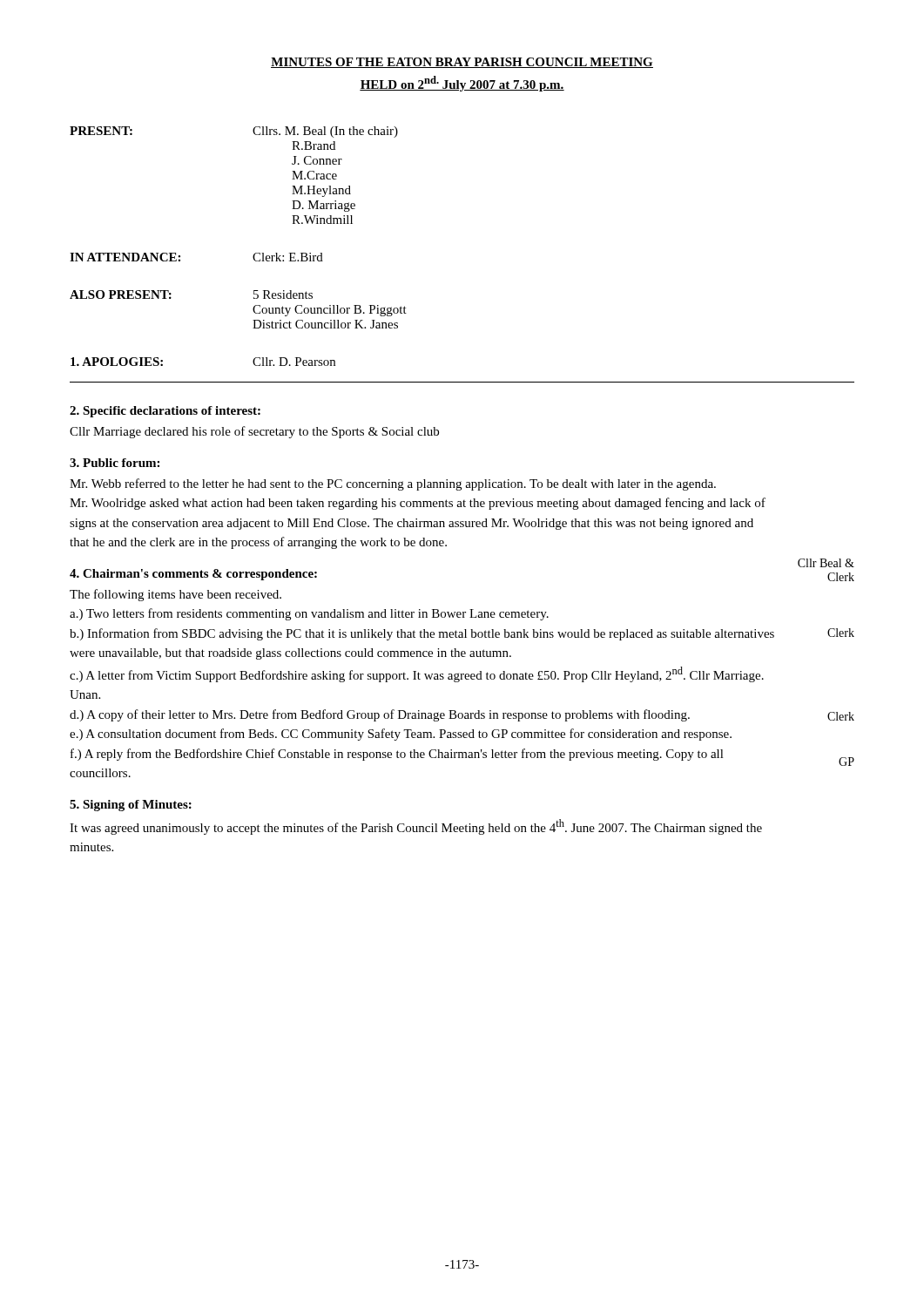Select the section header that reads "5. Signing of Minutes:"
The image size is (924, 1307).
tap(131, 804)
